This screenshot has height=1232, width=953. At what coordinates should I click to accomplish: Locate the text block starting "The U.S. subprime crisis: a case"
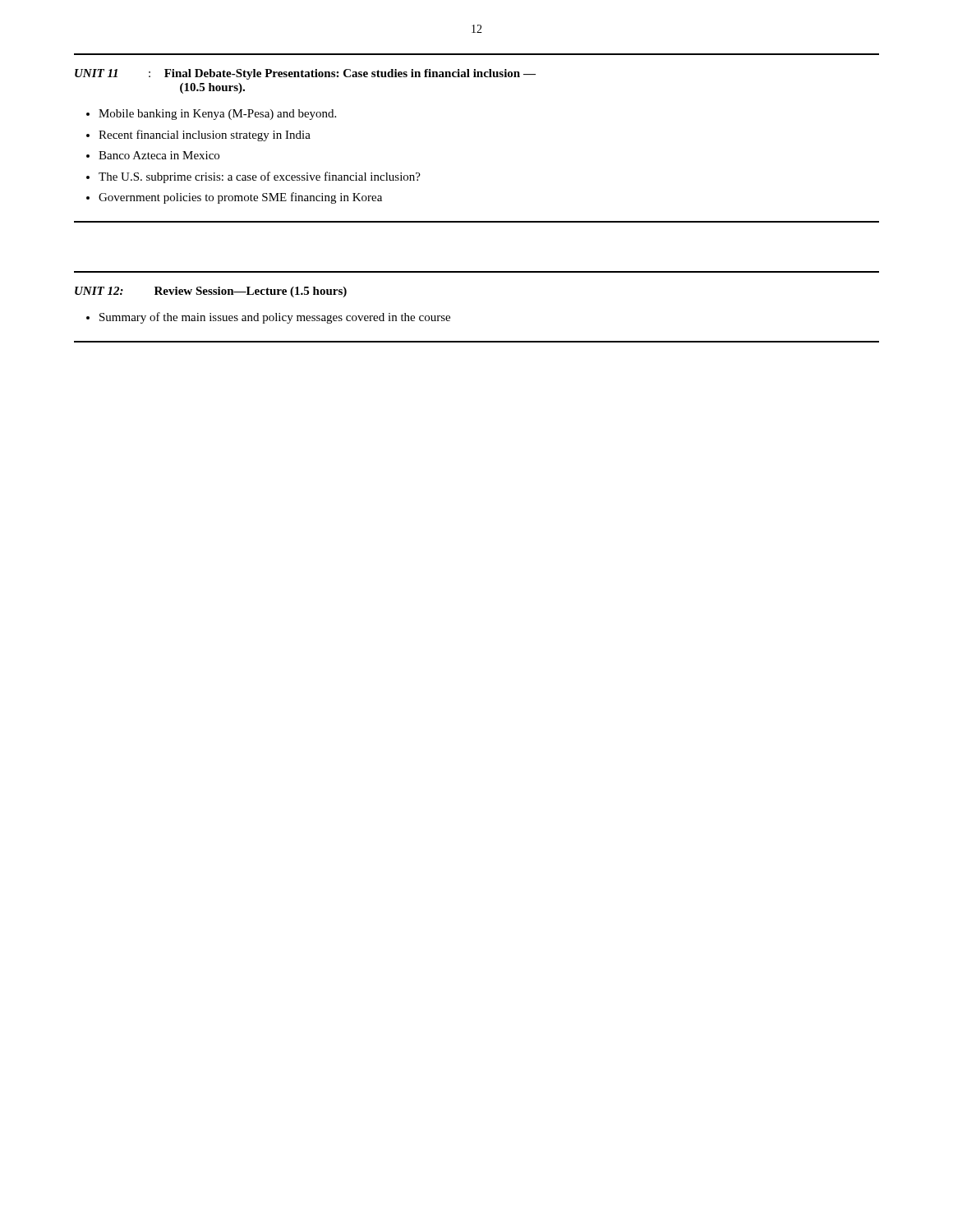pyautogui.click(x=260, y=176)
